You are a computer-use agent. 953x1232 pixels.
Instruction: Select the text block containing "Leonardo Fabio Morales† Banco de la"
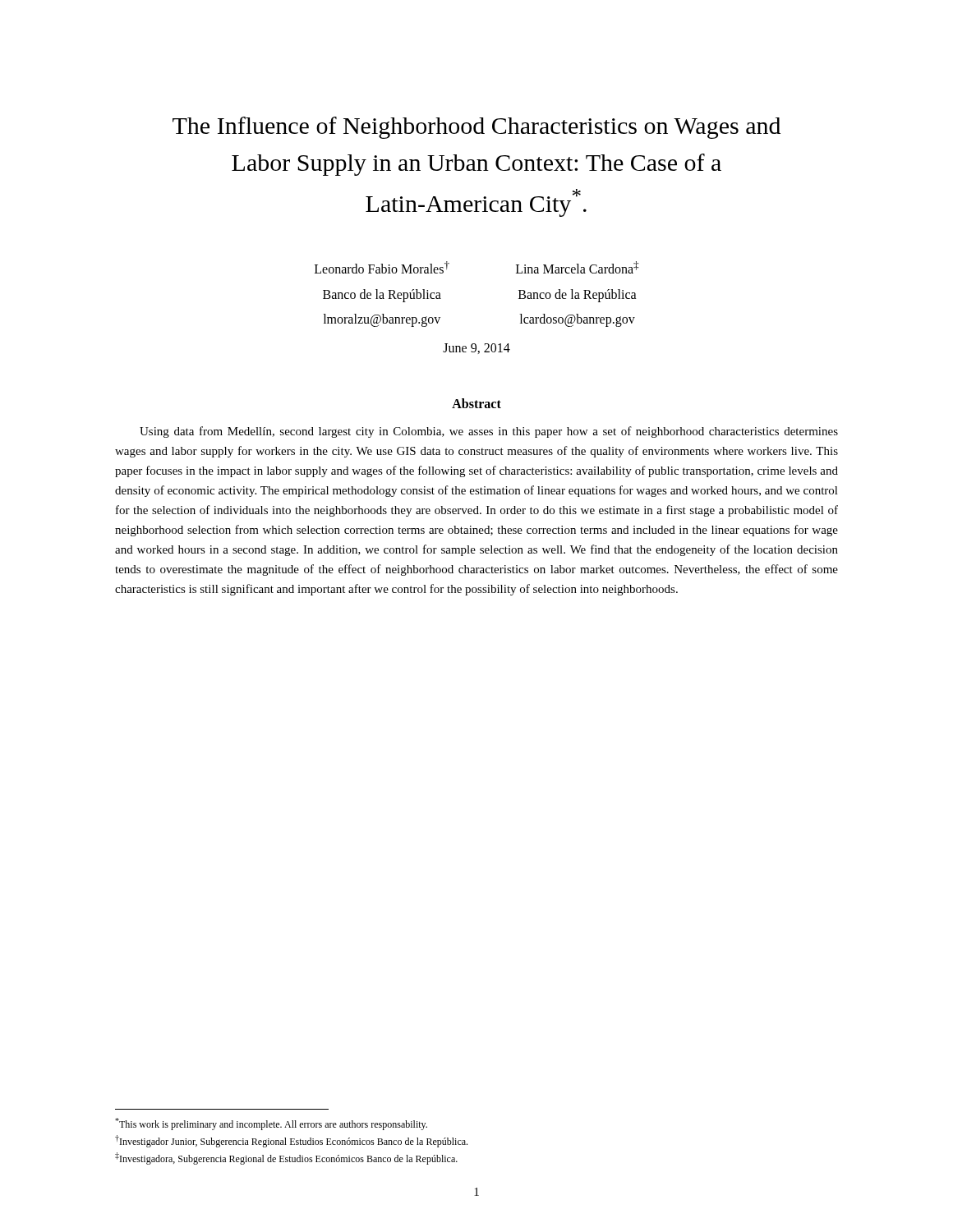382,267
